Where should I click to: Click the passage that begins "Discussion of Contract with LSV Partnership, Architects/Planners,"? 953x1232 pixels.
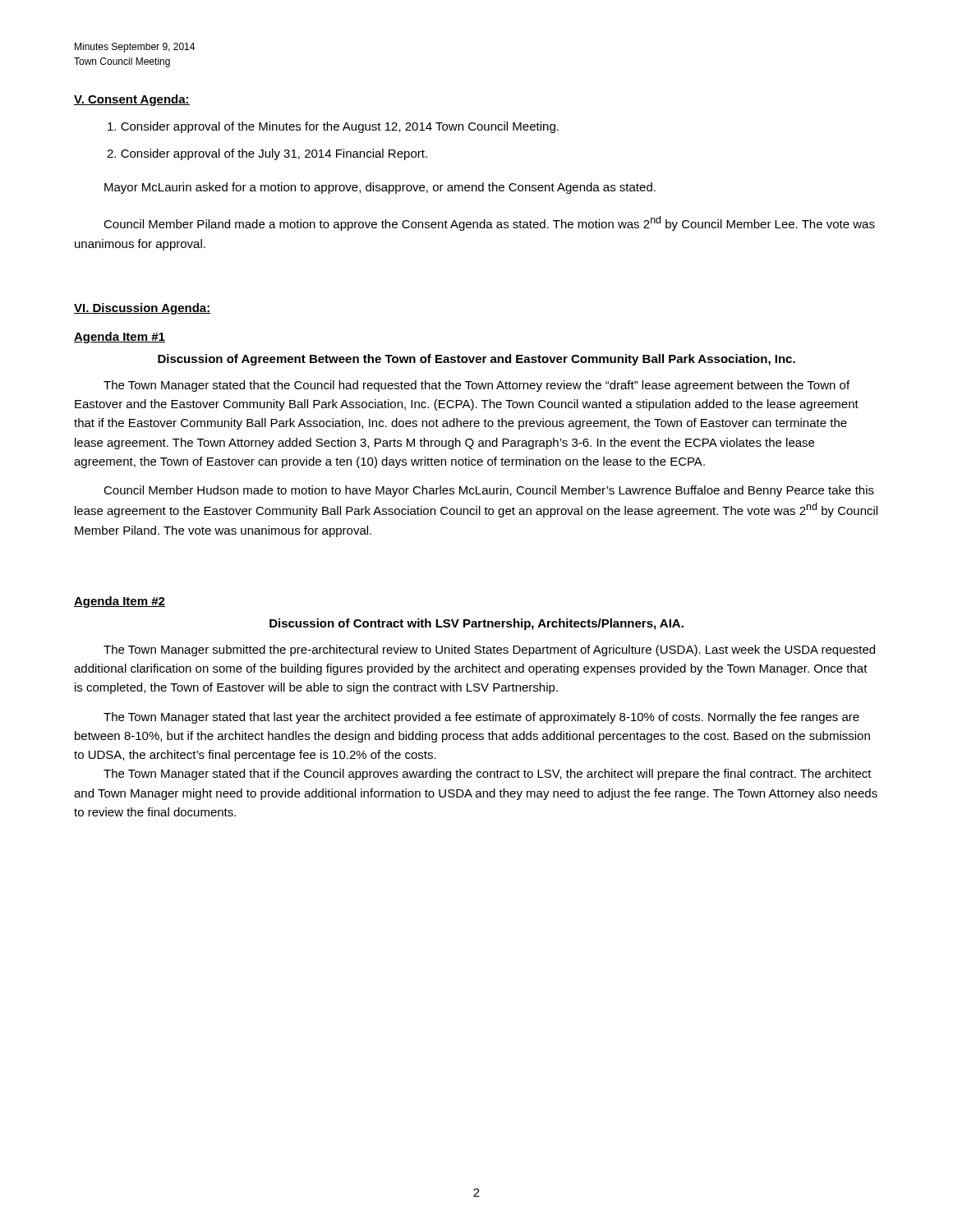click(476, 623)
